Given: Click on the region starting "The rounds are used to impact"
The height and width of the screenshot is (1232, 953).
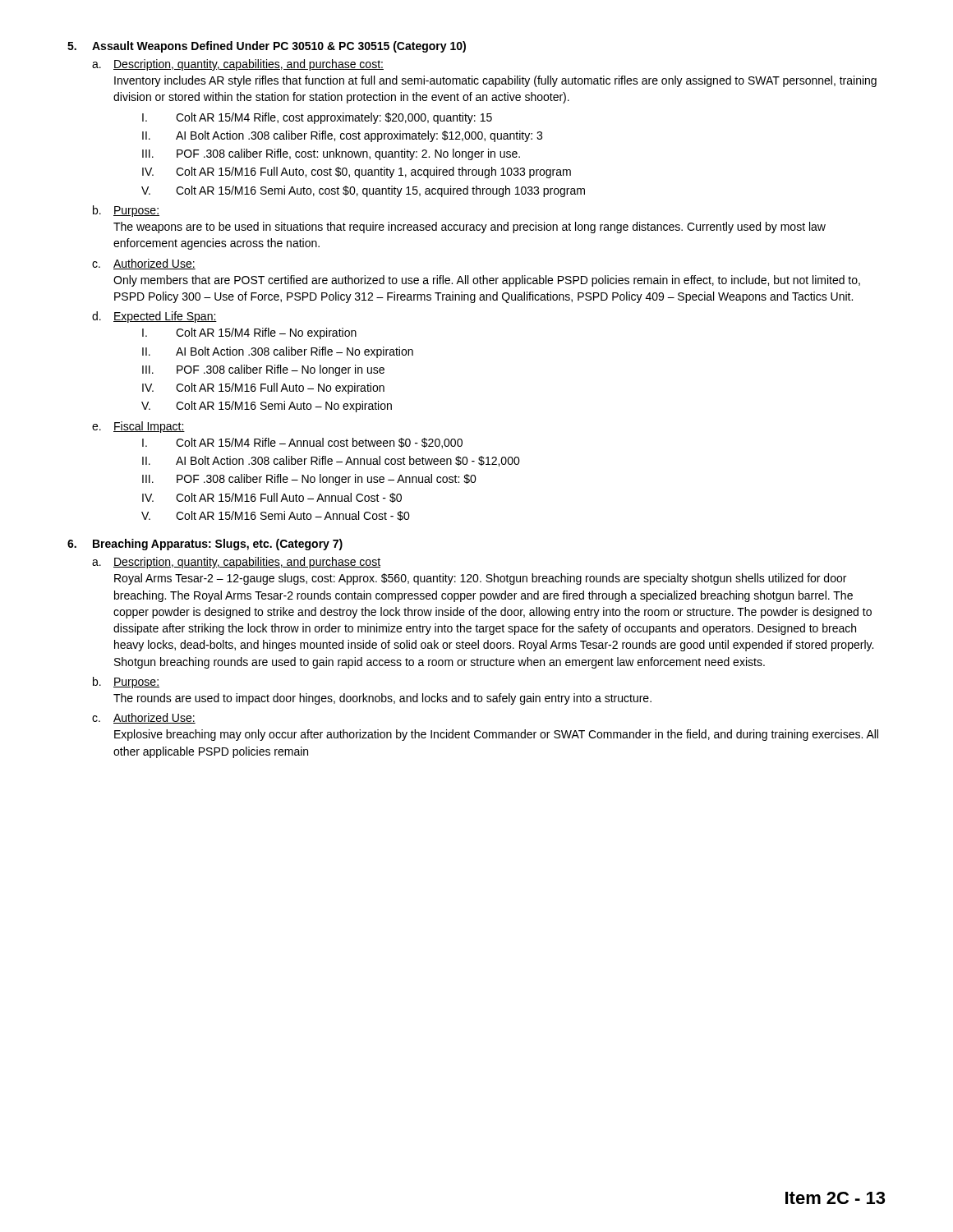Looking at the screenshot, I should click(383, 698).
